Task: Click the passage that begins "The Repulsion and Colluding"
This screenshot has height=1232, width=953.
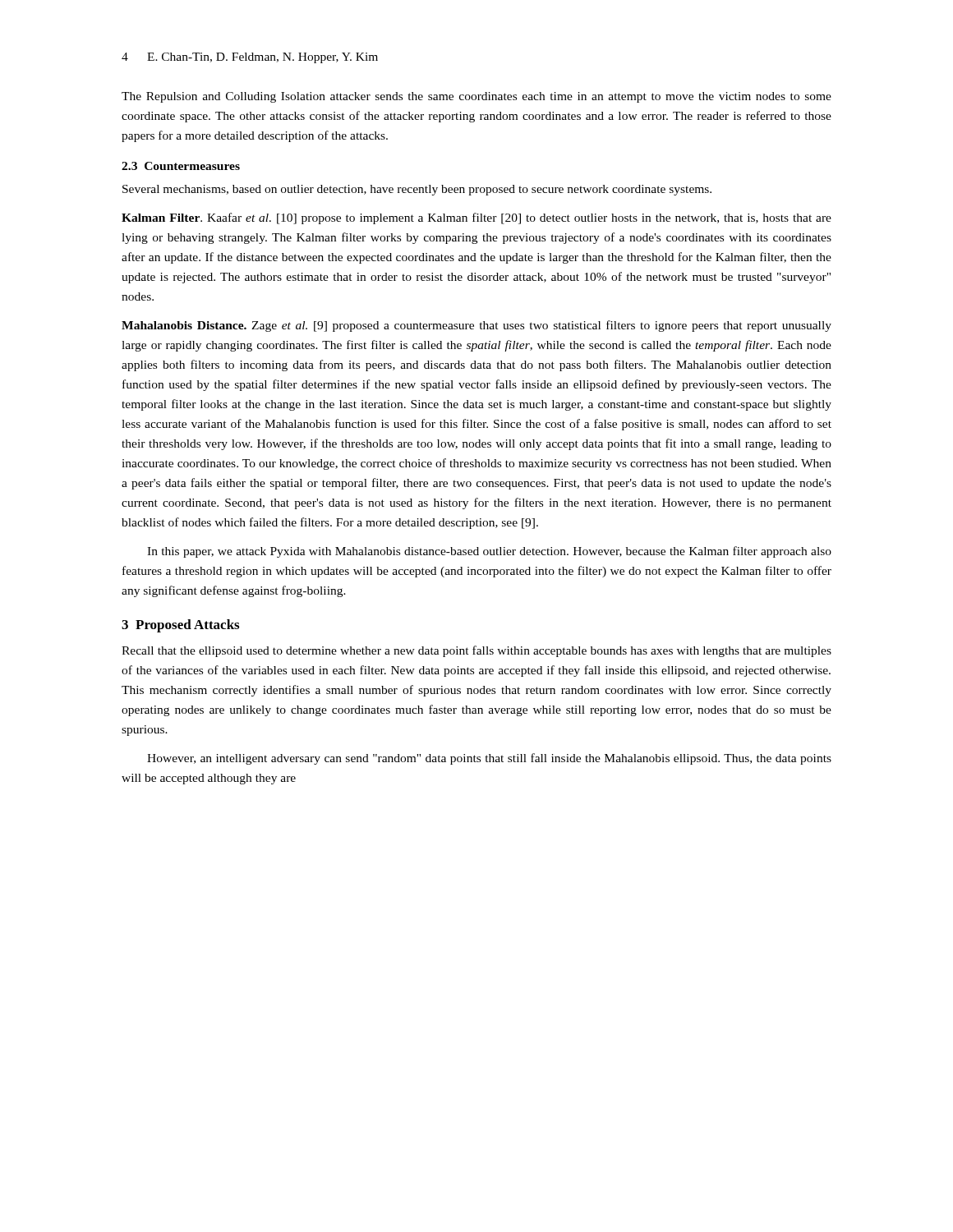Action: pyautogui.click(x=476, y=115)
